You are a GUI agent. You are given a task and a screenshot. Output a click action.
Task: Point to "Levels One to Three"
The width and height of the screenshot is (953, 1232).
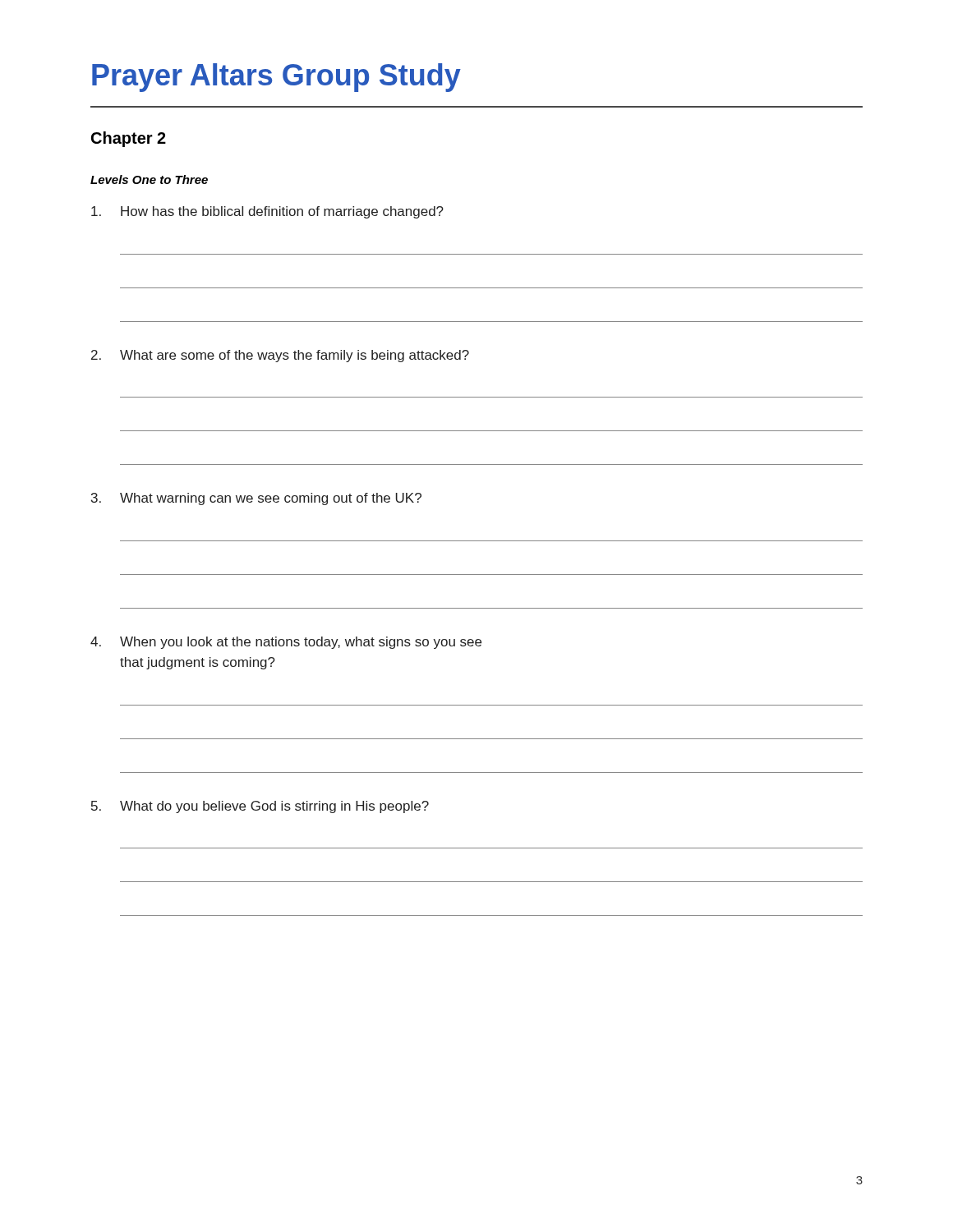149,179
